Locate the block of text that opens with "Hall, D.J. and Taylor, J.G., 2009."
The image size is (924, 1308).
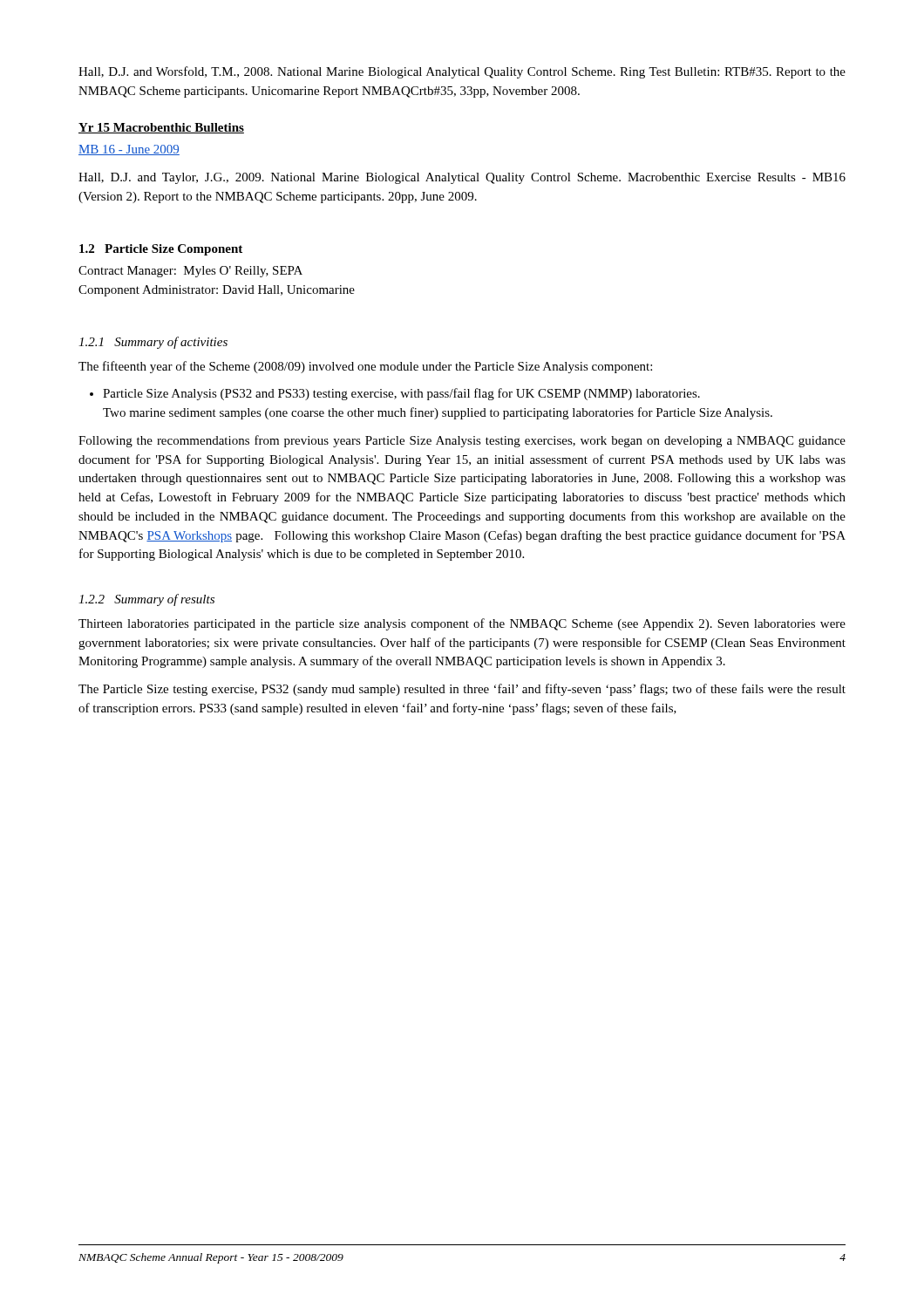462,187
